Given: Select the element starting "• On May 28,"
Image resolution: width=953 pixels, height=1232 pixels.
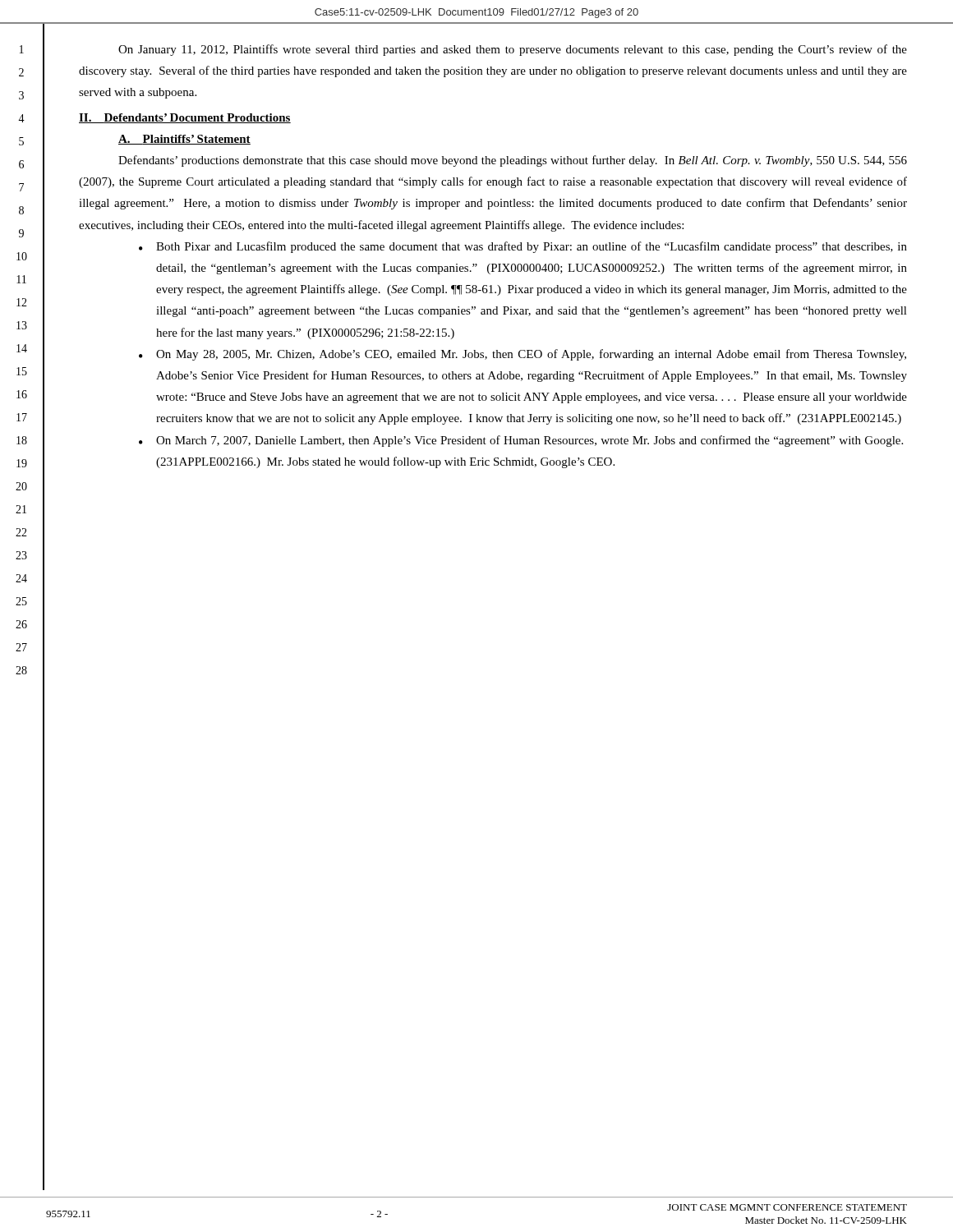Looking at the screenshot, I should [x=522, y=386].
